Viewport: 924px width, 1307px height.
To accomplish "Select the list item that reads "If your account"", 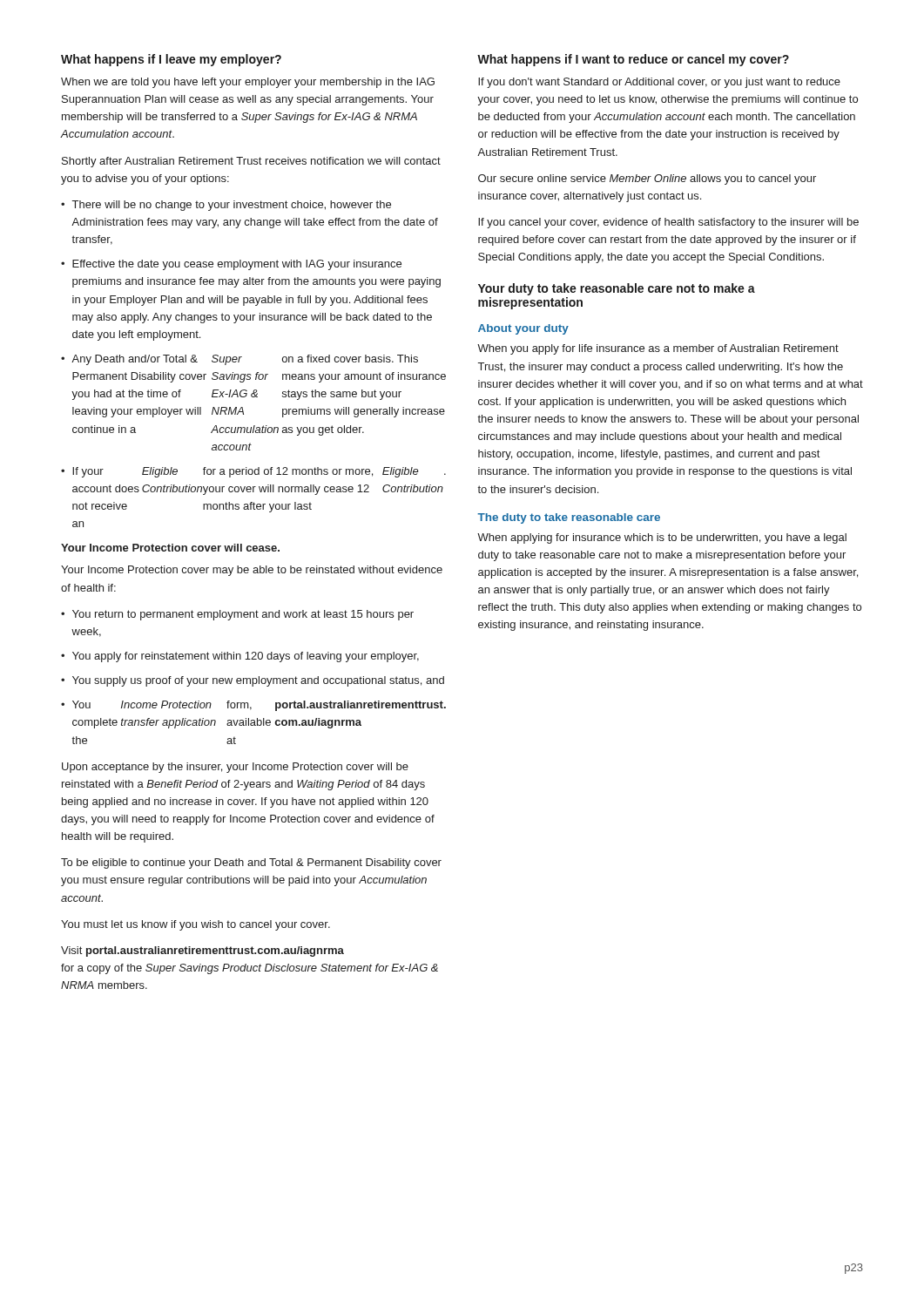I will pyautogui.click(x=259, y=496).
